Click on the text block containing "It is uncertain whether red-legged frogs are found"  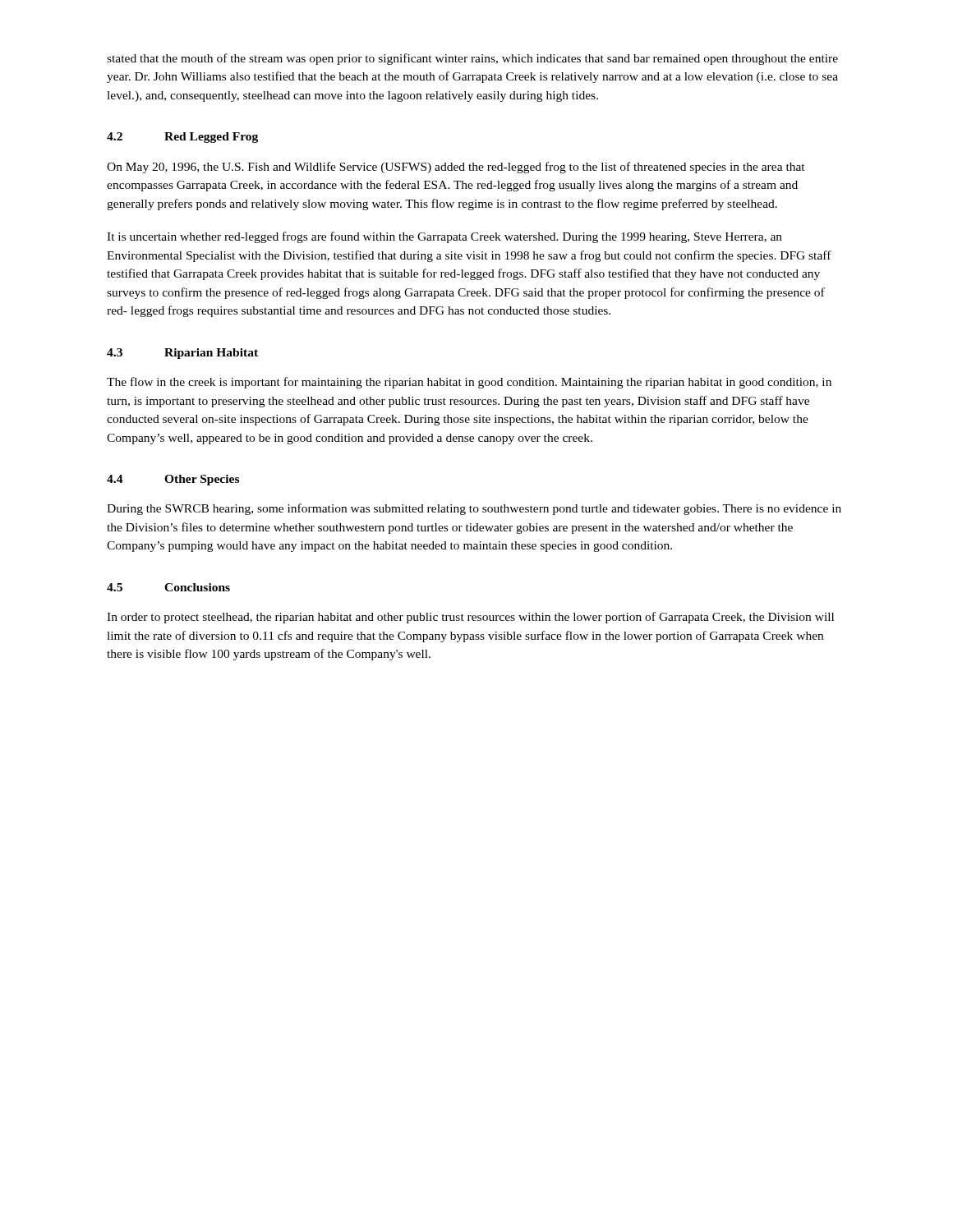(x=469, y=273)
